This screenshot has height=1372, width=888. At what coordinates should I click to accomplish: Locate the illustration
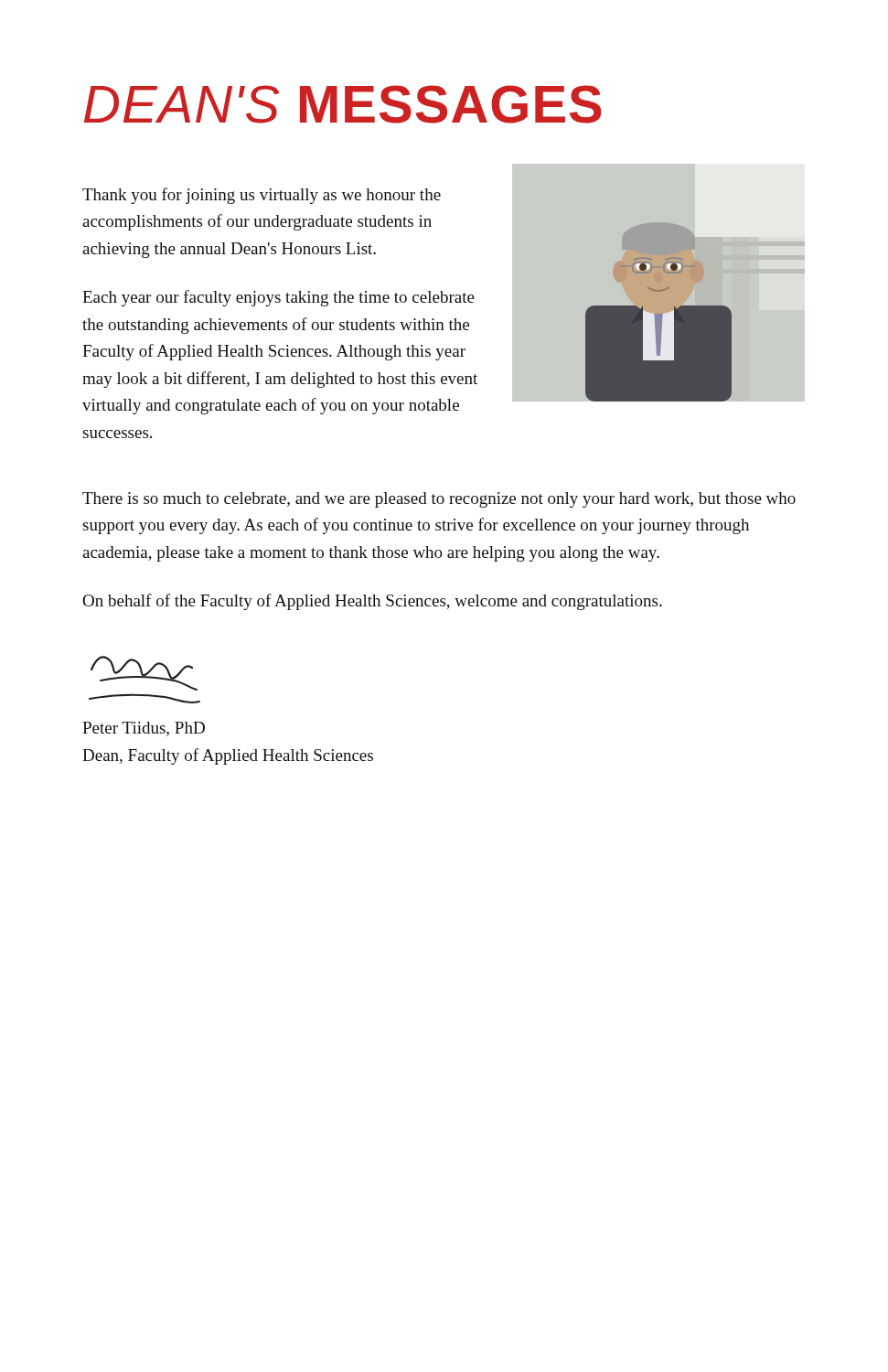click(x=444, y=678)
